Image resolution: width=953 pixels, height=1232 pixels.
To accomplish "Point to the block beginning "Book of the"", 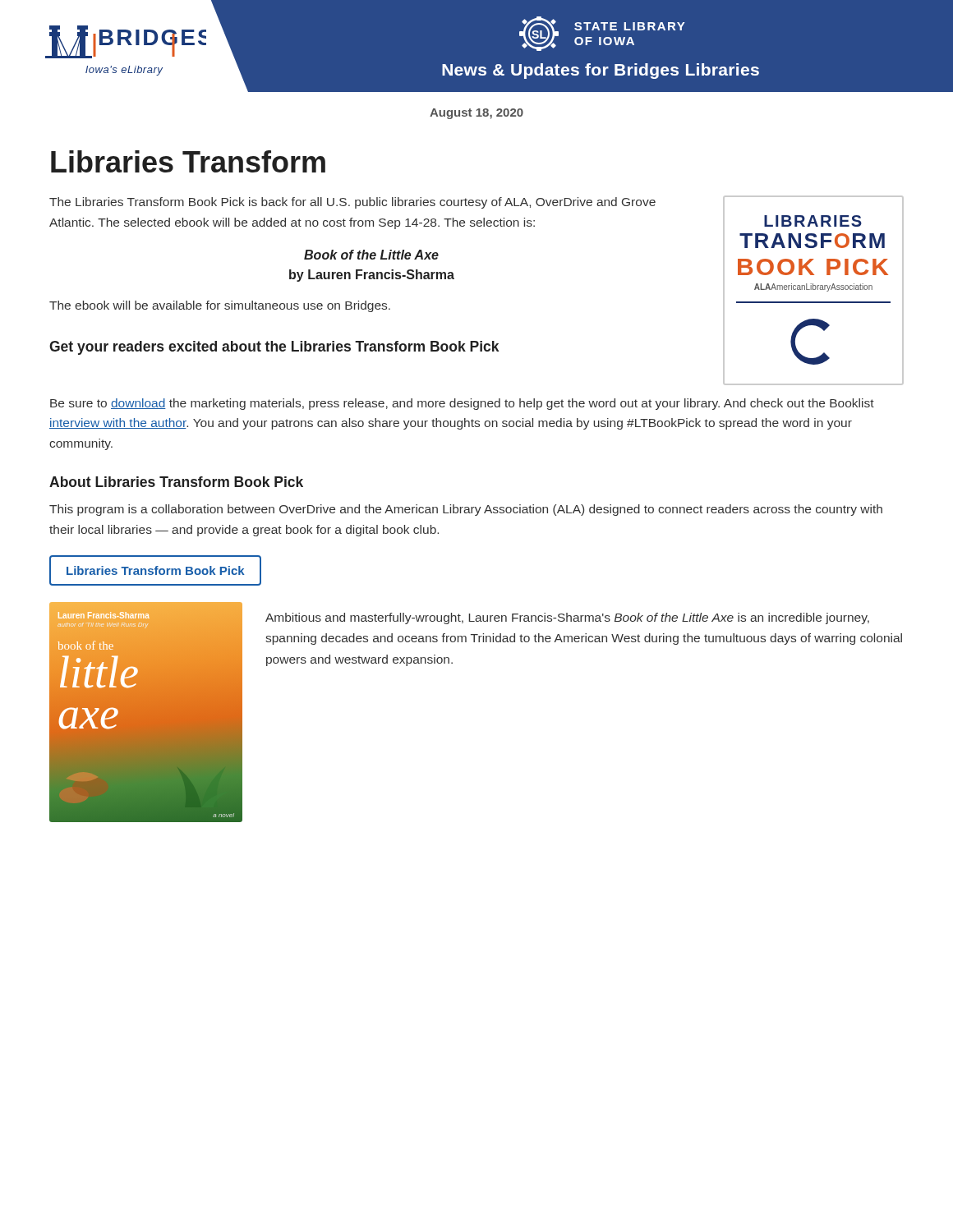I will [x=371, y=255].
